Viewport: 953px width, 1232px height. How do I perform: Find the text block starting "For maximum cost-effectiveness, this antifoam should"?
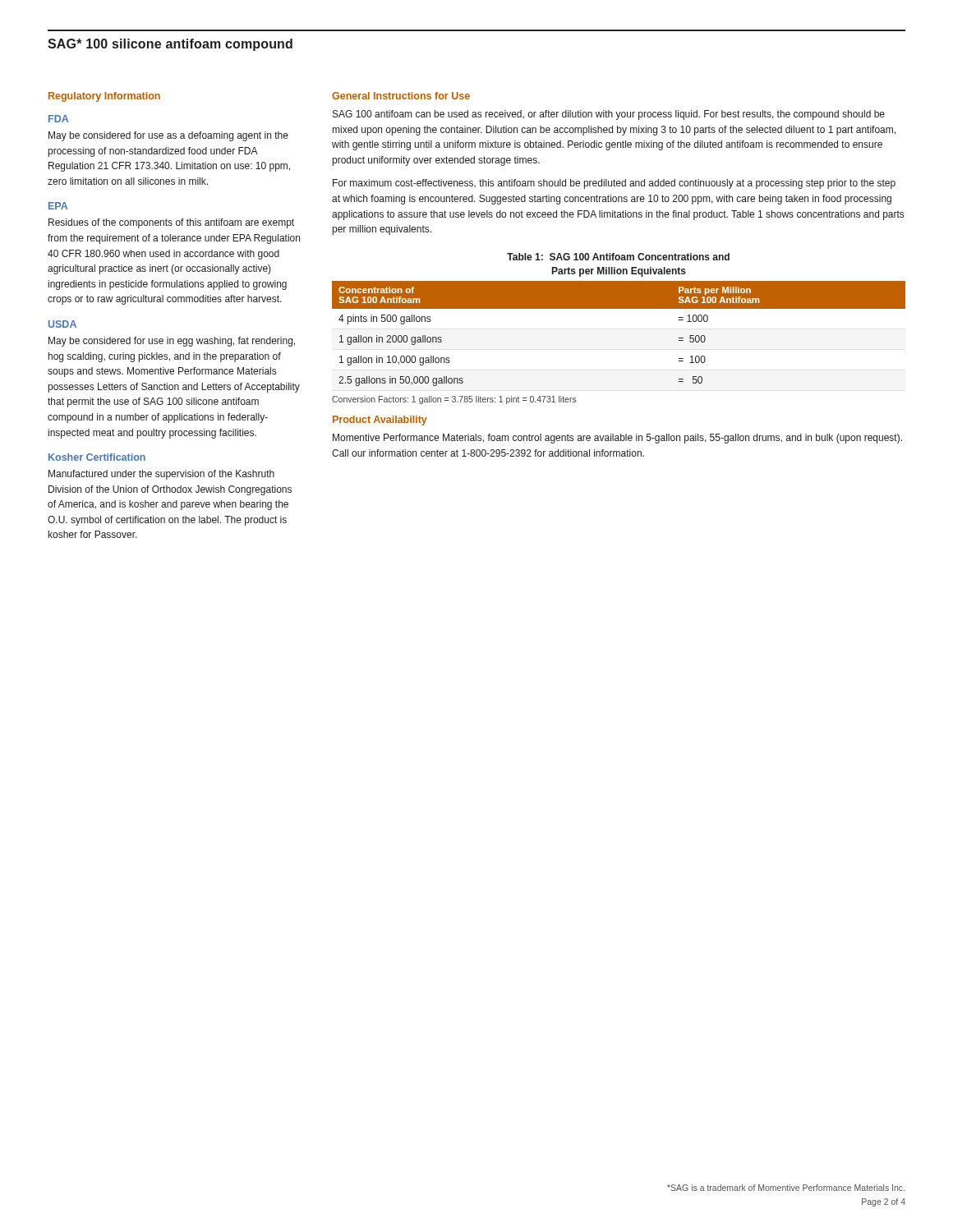[x=618, y=206]
